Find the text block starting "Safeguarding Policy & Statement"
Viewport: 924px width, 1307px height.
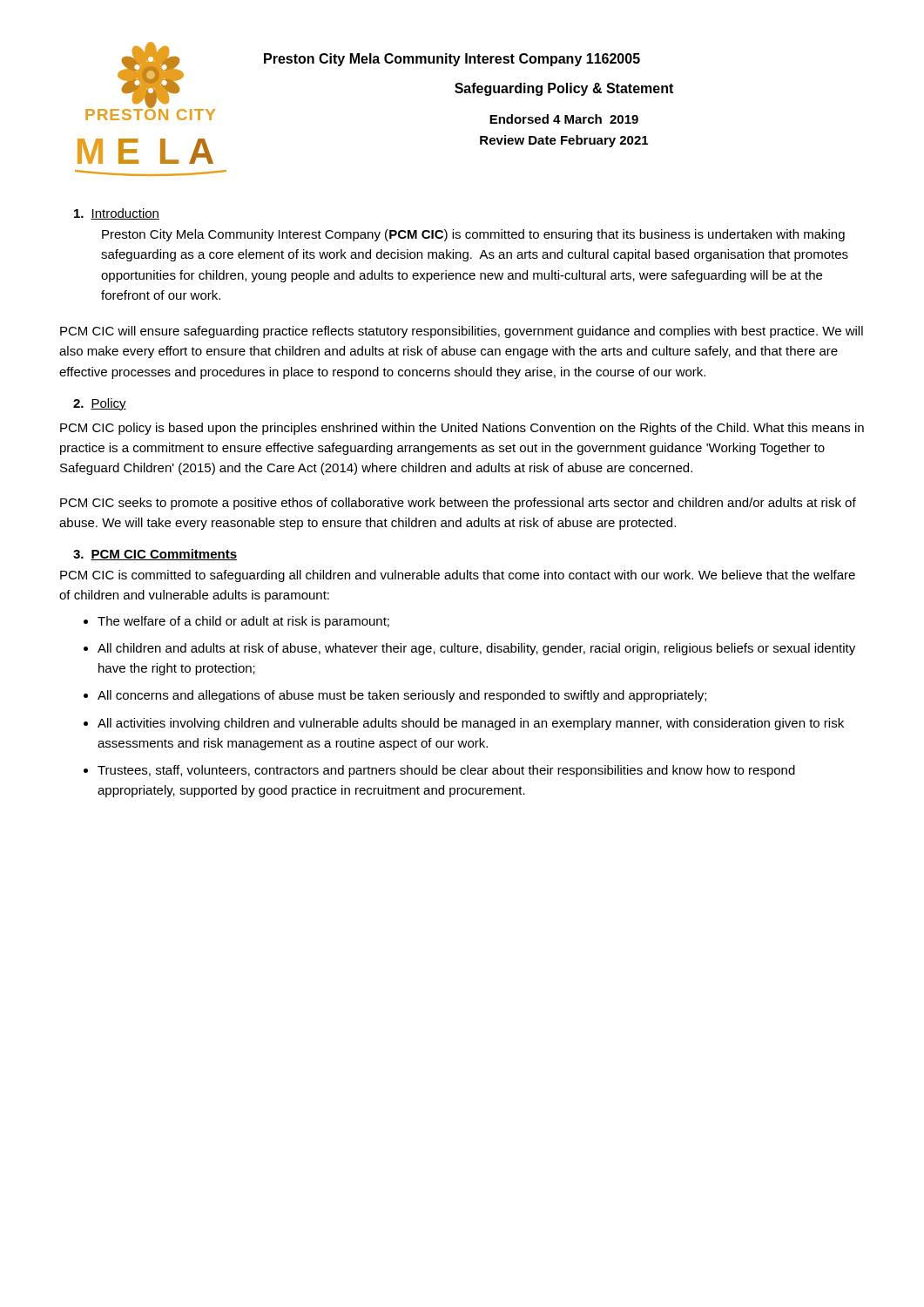point(564,88)
